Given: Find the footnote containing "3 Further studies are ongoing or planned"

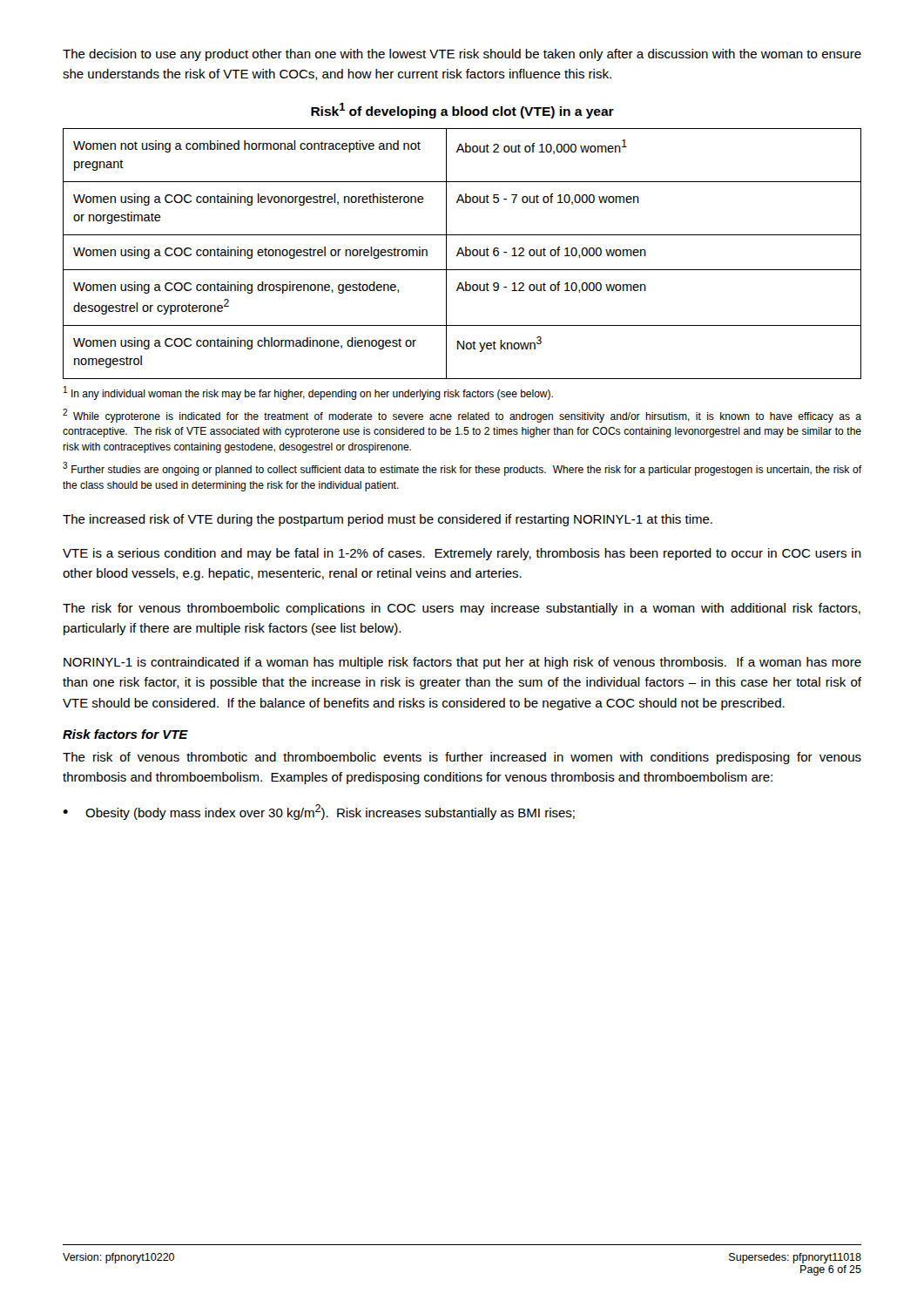Looking at the screenshot, I should pos(462,476).
